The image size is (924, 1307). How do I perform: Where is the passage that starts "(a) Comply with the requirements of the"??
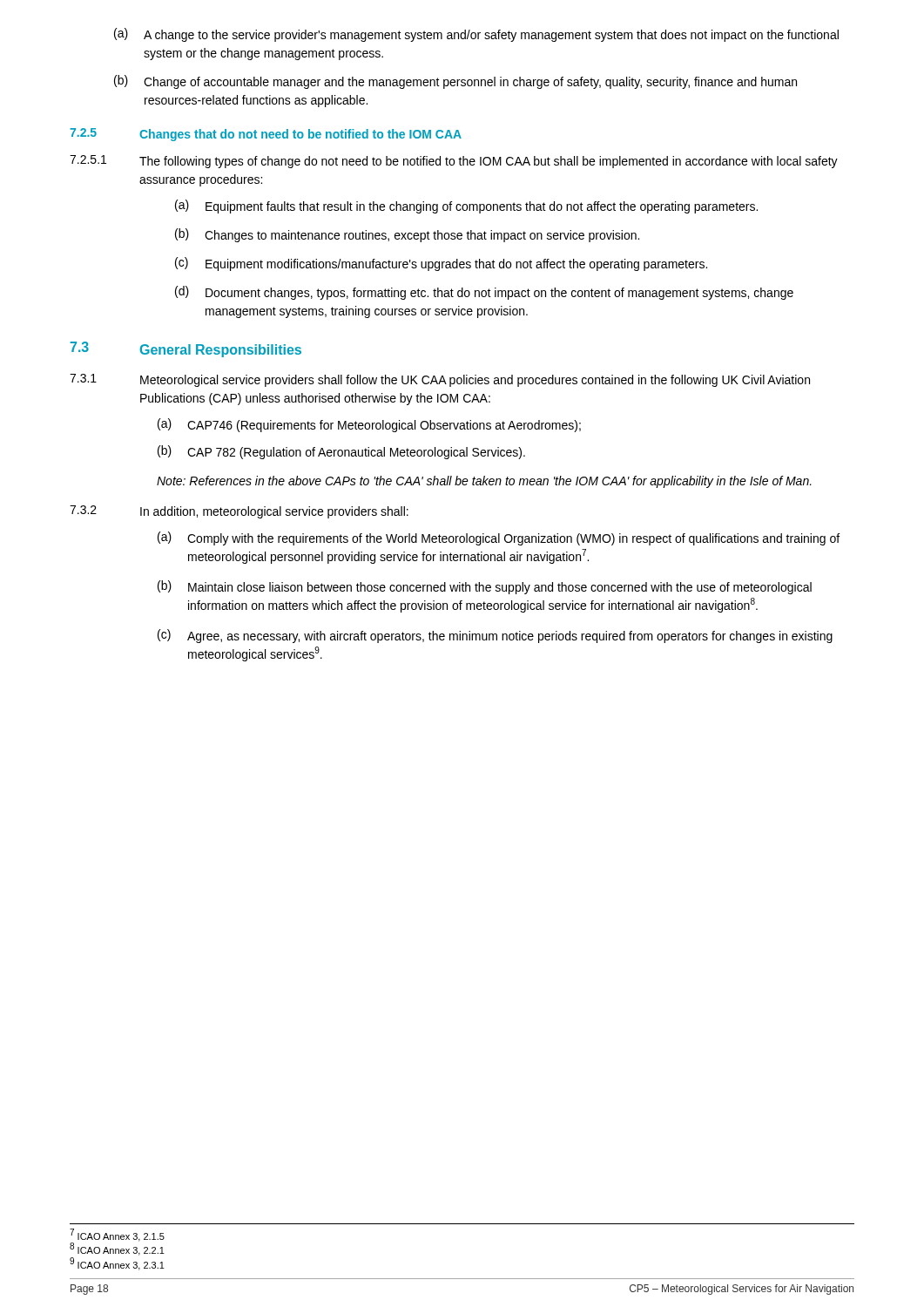(x=506, y=548)
